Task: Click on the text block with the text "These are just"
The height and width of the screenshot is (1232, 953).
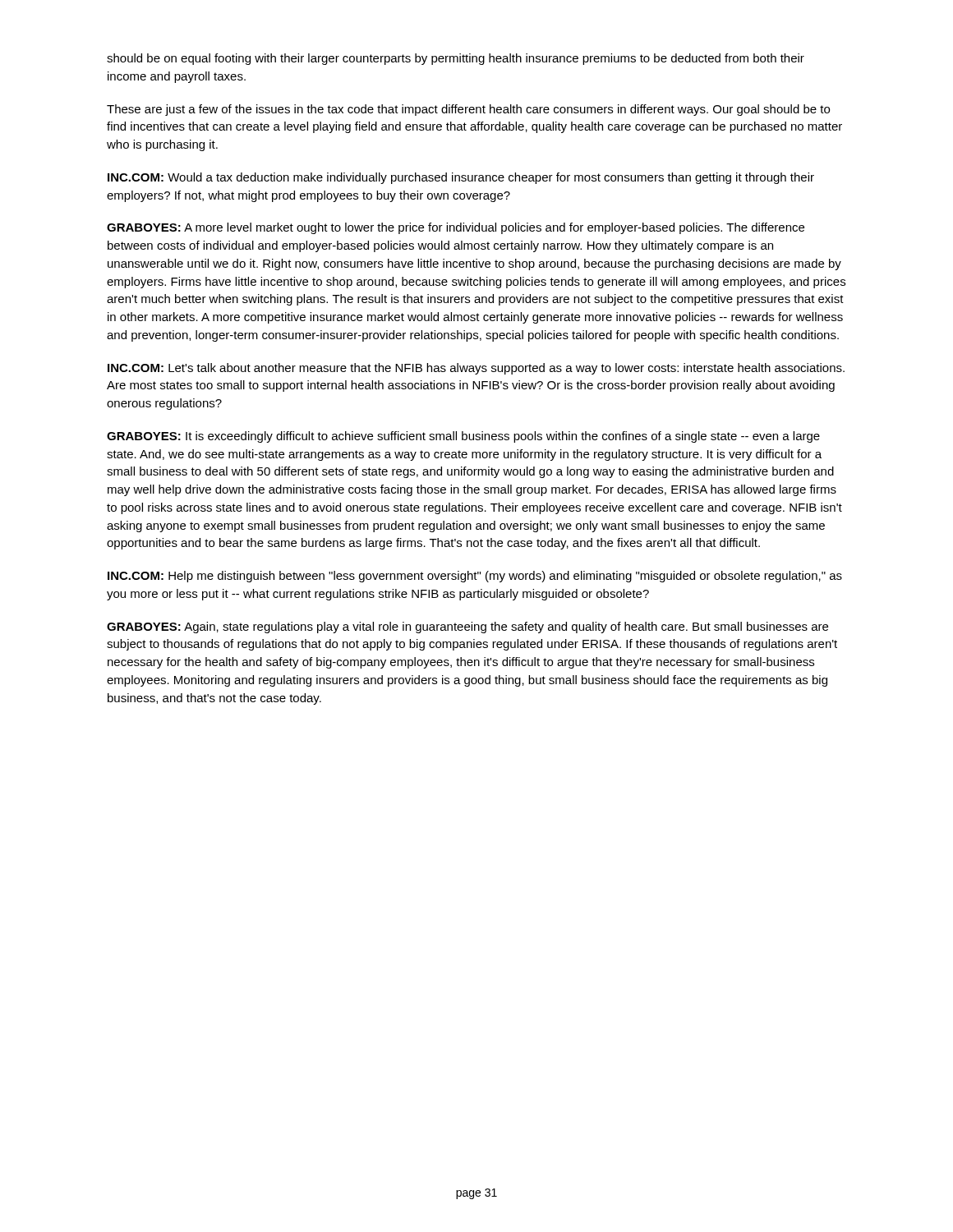Action: point(475,126)
